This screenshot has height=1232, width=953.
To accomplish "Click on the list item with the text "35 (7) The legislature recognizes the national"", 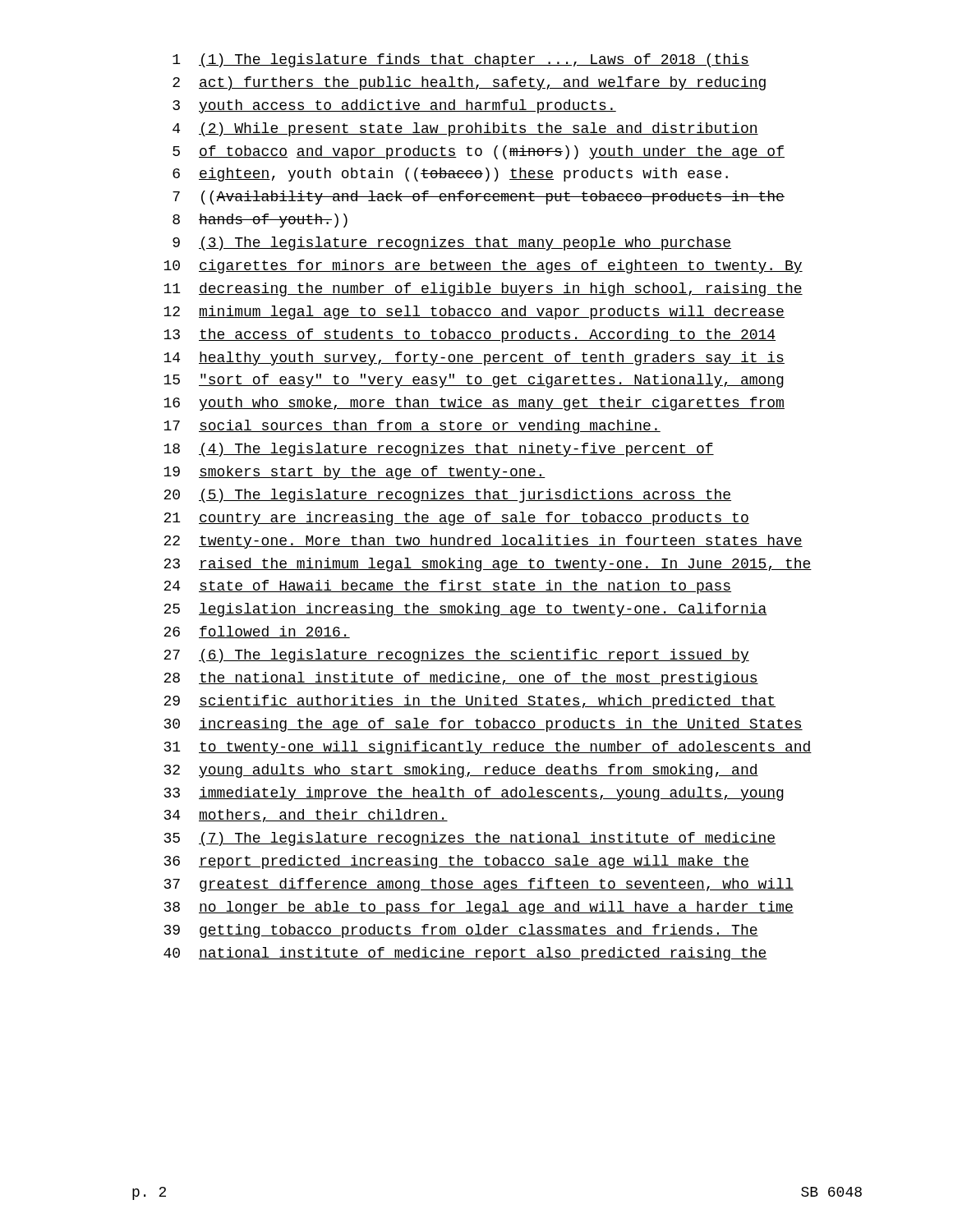I will tap(497, 897).
